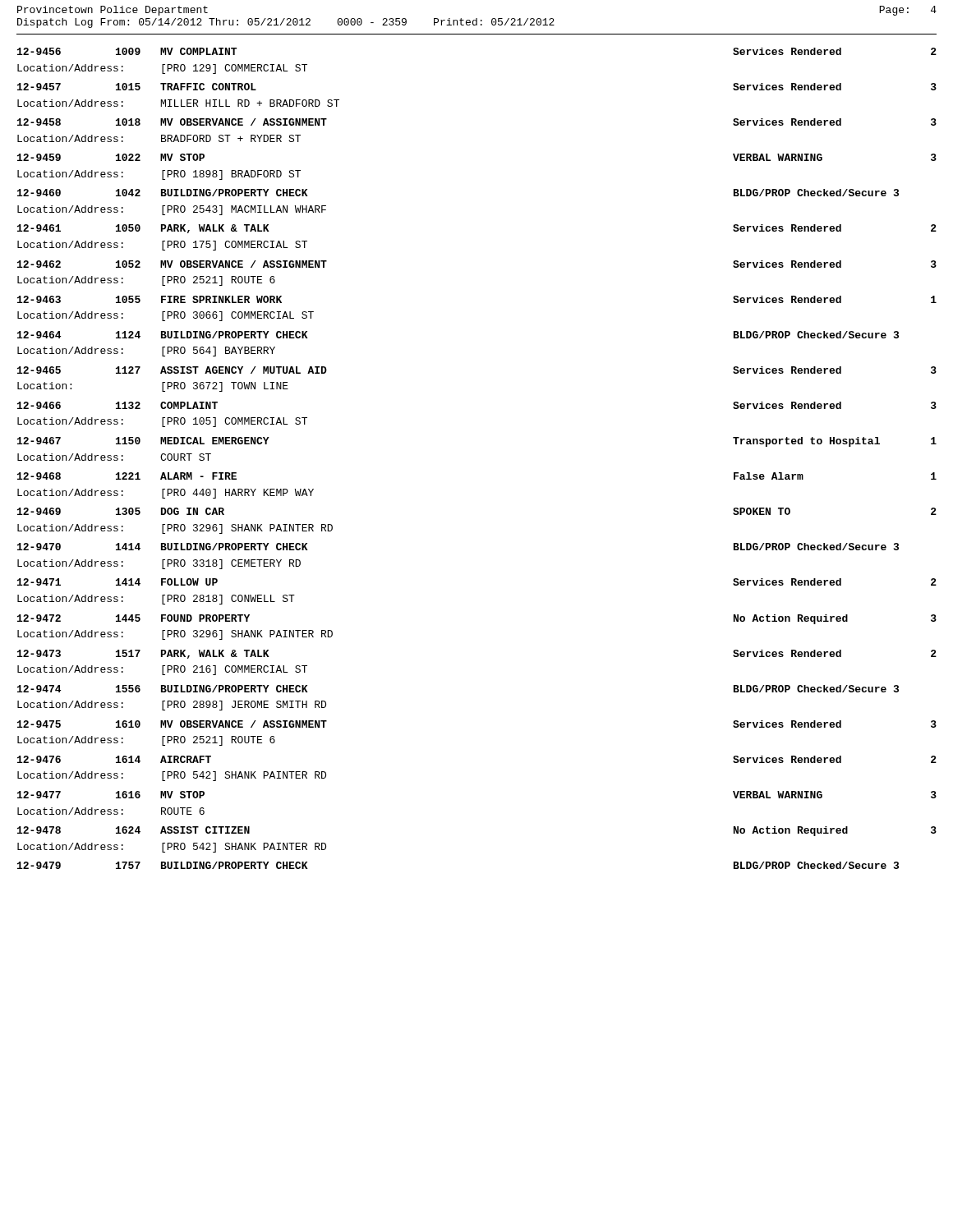Click the table

pos(476,460)
